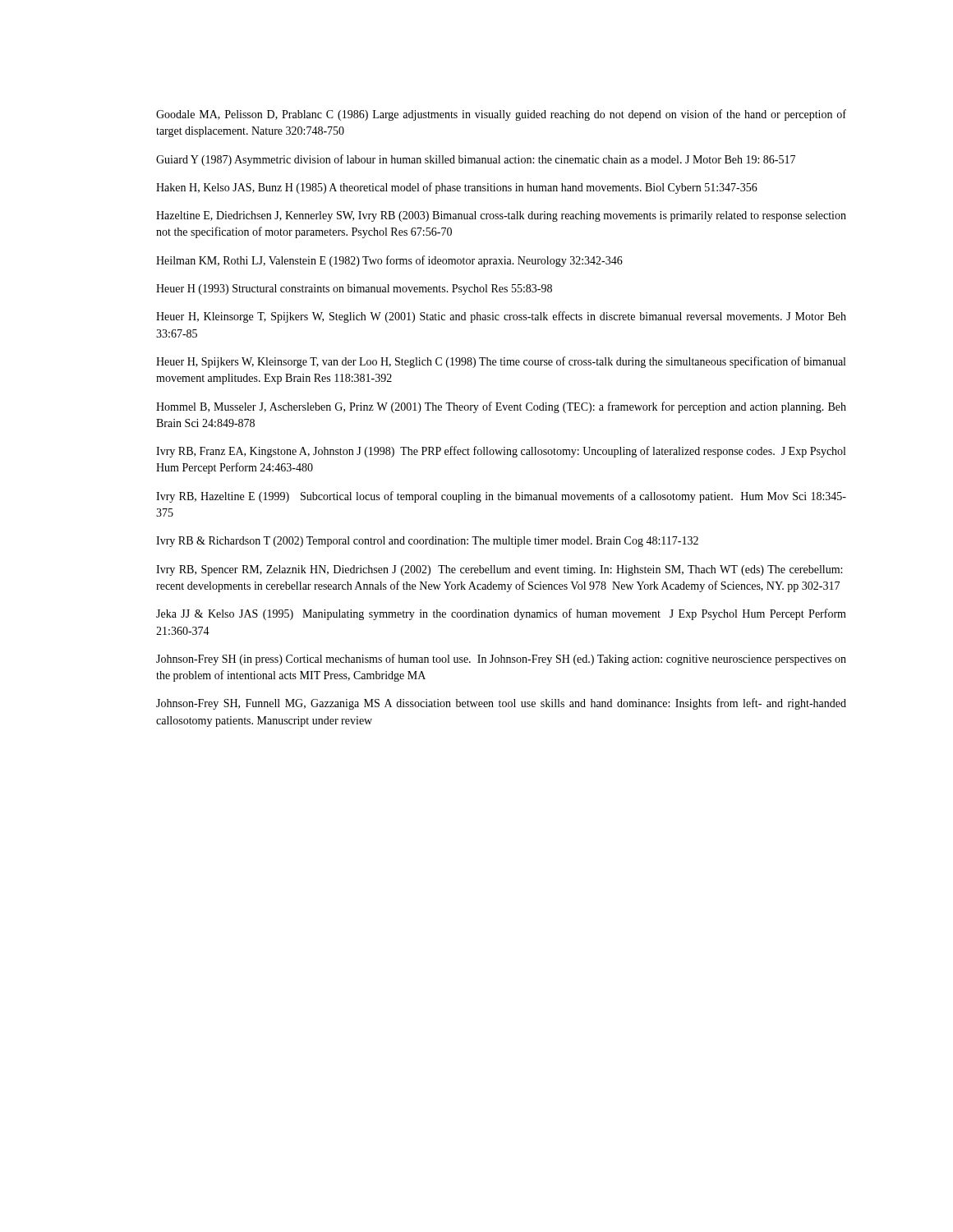Image resolution: width=953 pixels, height=1232 pixels.
Task: Navigate to the text starting "Jeka JJ & Kelso JAS (1995) Manipulating"
Action: pyautogui.click(x=501, y=622)
